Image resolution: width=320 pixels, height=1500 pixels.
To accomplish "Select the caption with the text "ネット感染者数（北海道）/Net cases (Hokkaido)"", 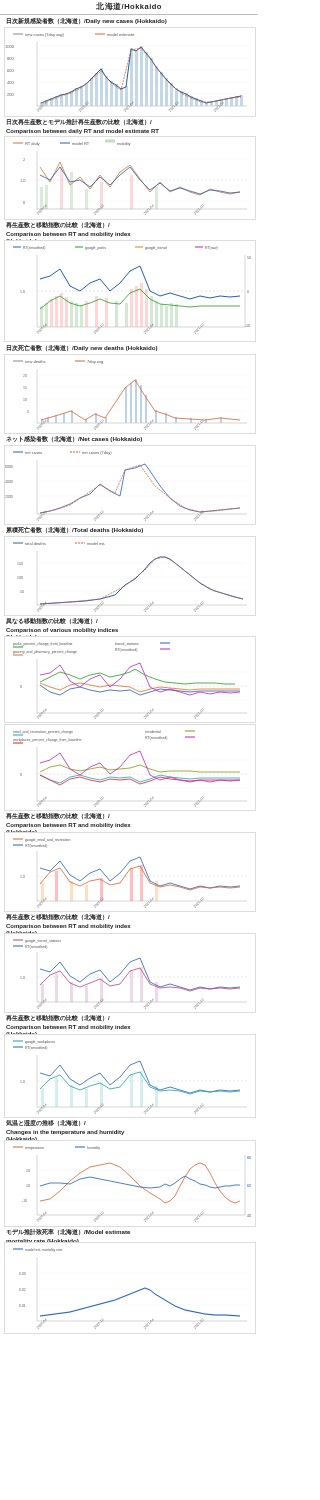I will pos(74,439).
